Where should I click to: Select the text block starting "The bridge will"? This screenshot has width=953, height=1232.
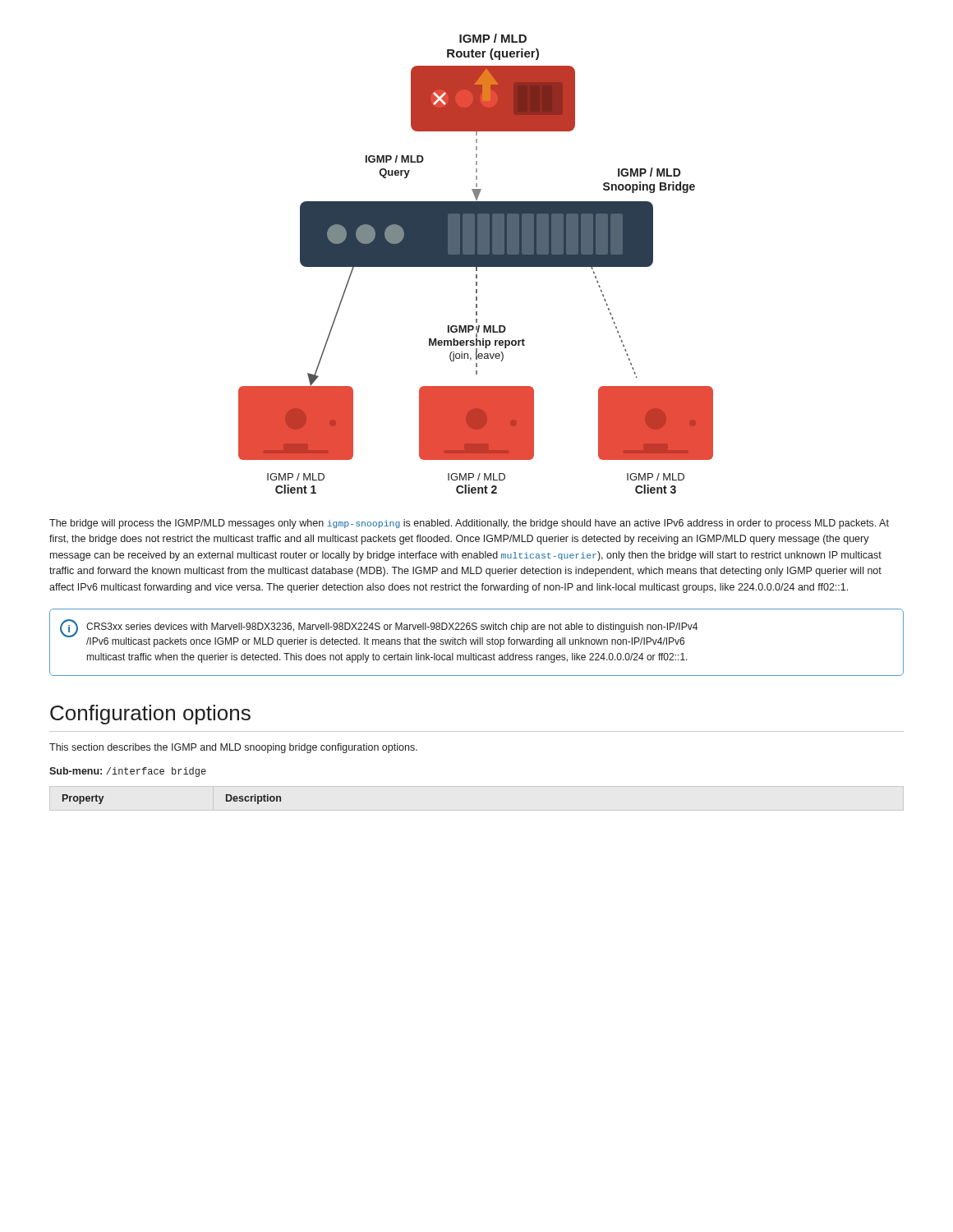pyautogui.click(x=469, y=555)
